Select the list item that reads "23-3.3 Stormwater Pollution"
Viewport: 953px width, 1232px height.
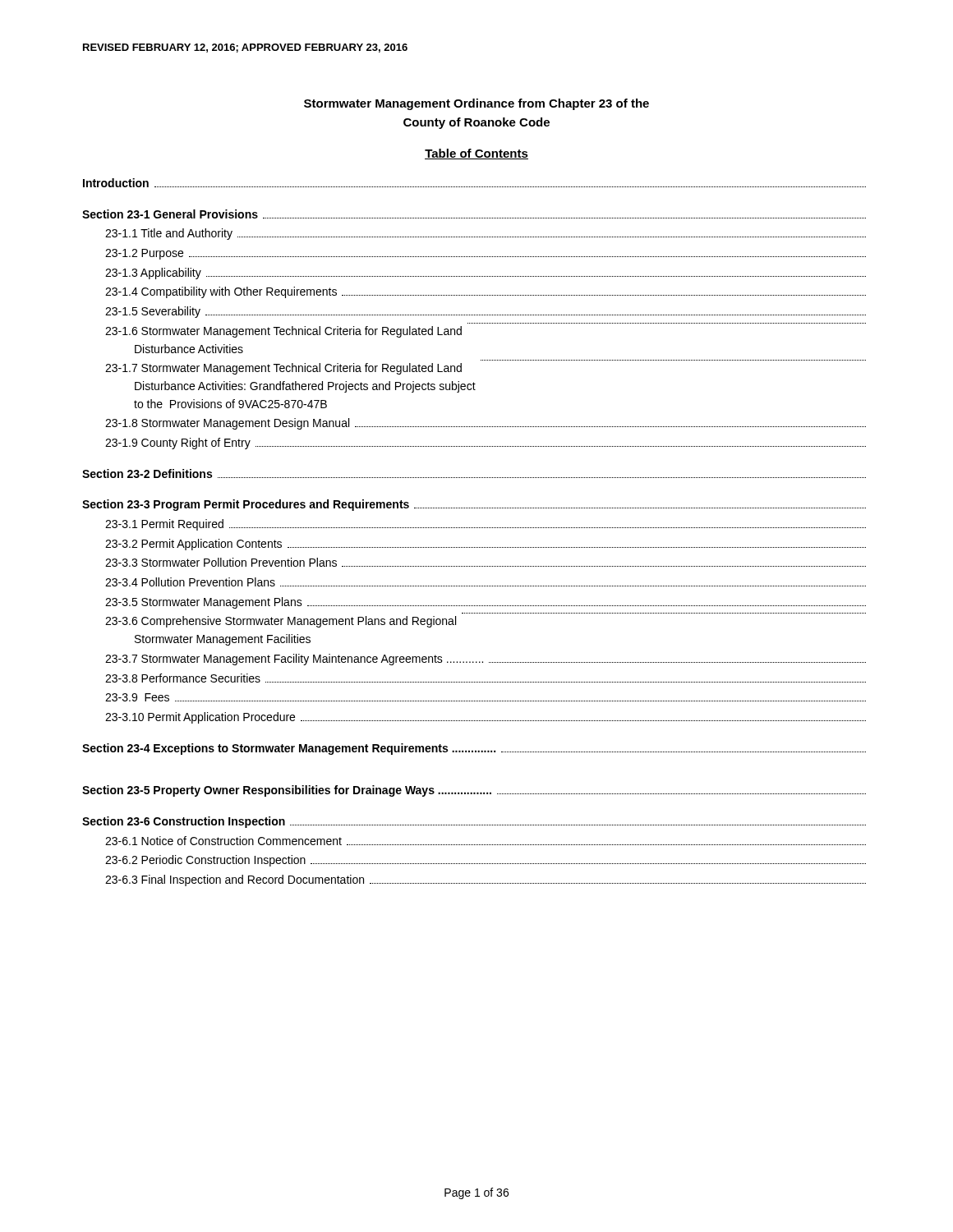click(x=486, y=564)
